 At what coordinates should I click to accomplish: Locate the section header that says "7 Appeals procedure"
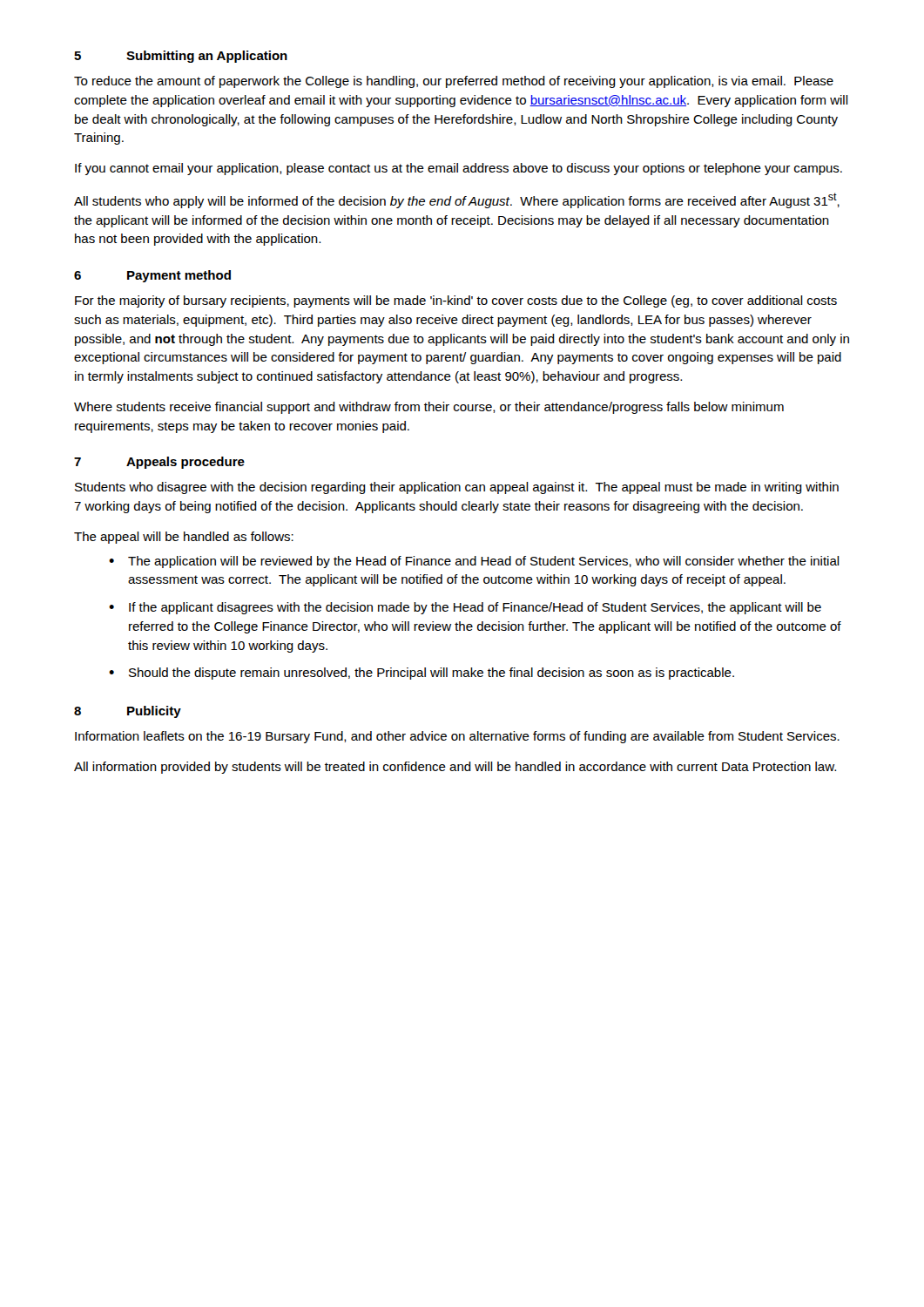tap(159, 462)
